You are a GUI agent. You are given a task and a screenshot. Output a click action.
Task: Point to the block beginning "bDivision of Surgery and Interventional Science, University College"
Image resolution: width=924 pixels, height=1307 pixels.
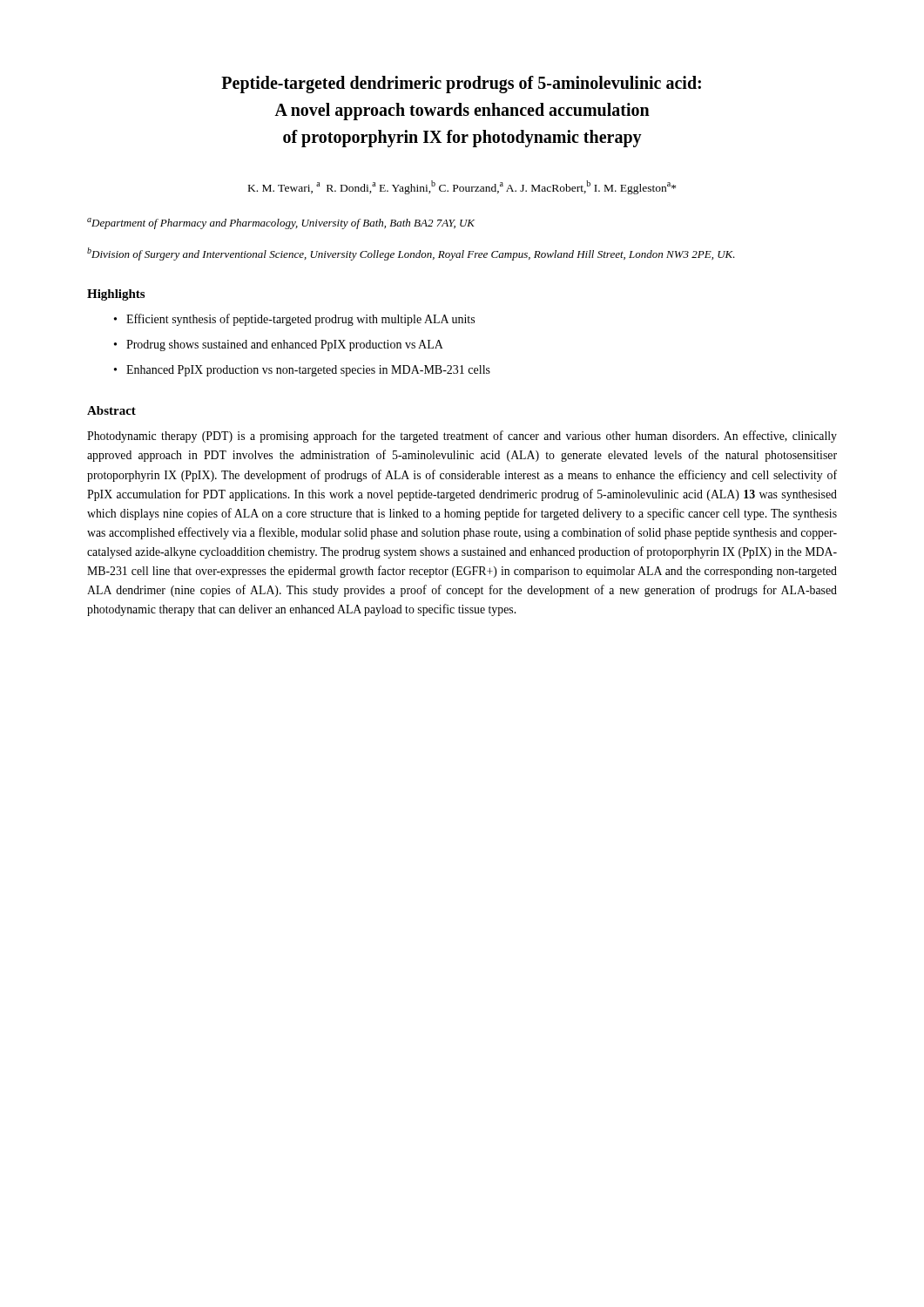point(411,253)
